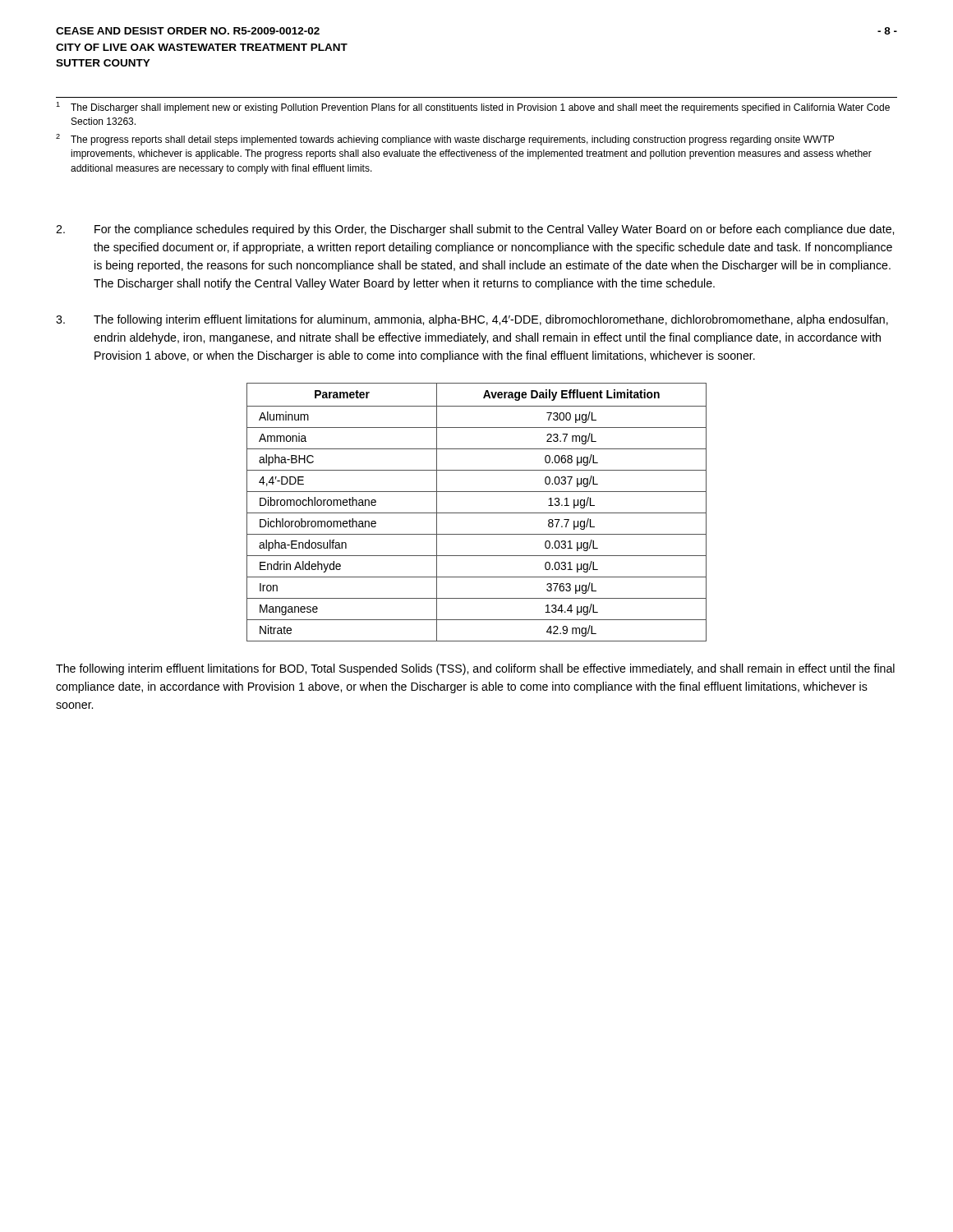Locate the passage starting "2. For the"
Screen dimensions: 1232x953
(x=476, y=256)
